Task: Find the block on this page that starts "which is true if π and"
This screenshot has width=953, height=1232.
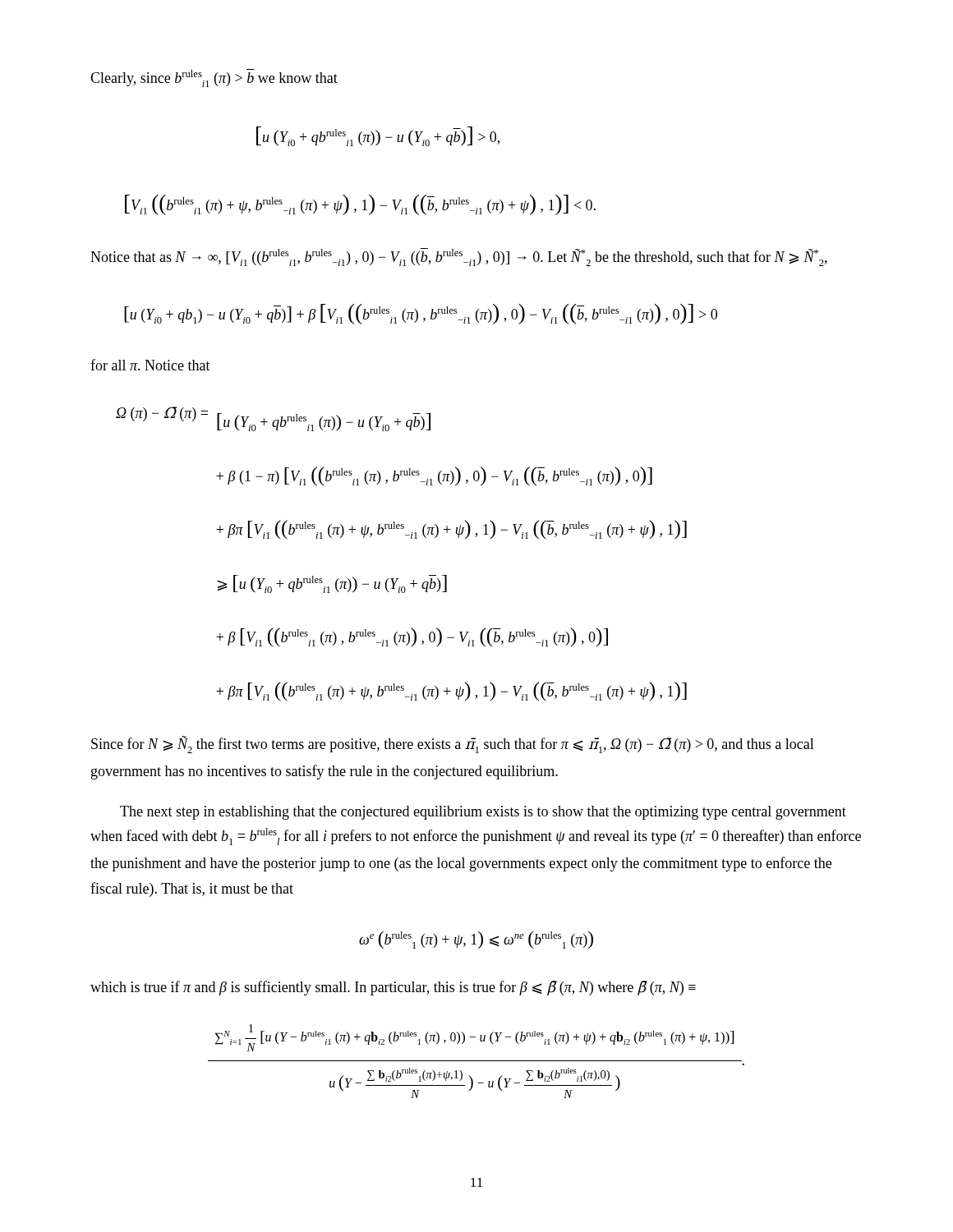Action: tap(393, 988)
